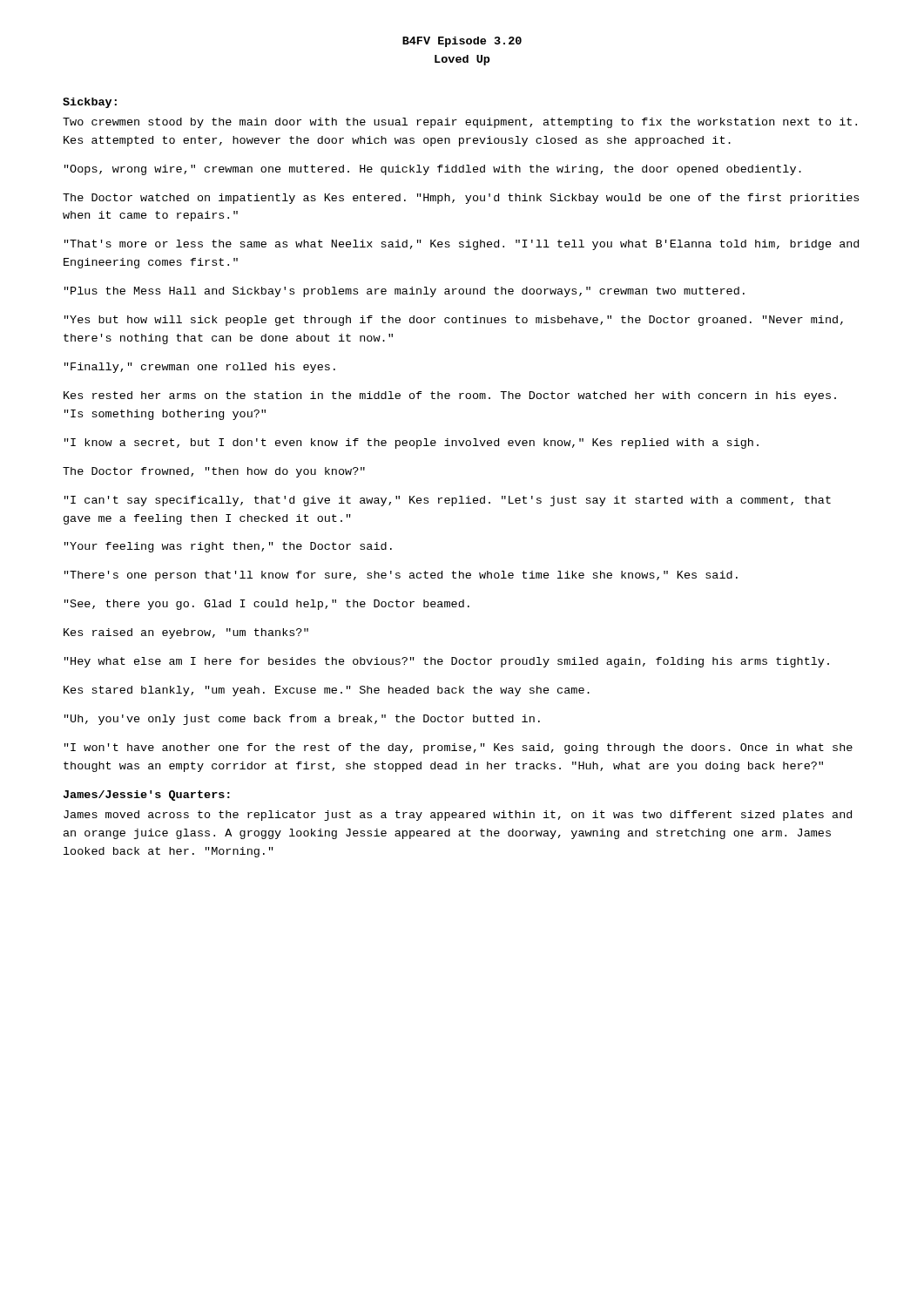Screen dimensions: 1307x924
Task: Find the text starting ""Finally," crewman one rolled his eyes."
Action: click(x=200, y=368)
